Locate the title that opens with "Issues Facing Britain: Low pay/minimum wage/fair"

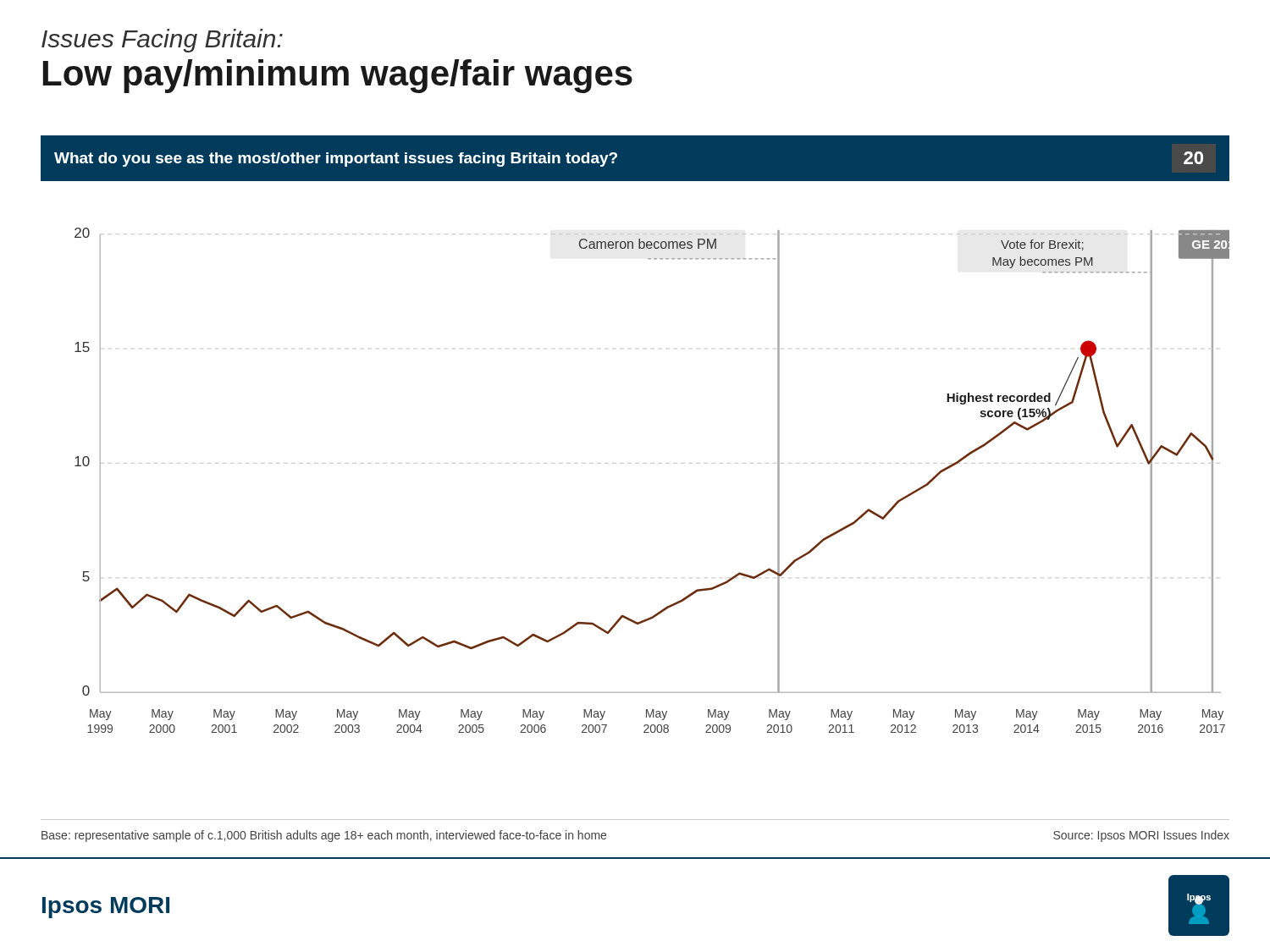[337, 58]
